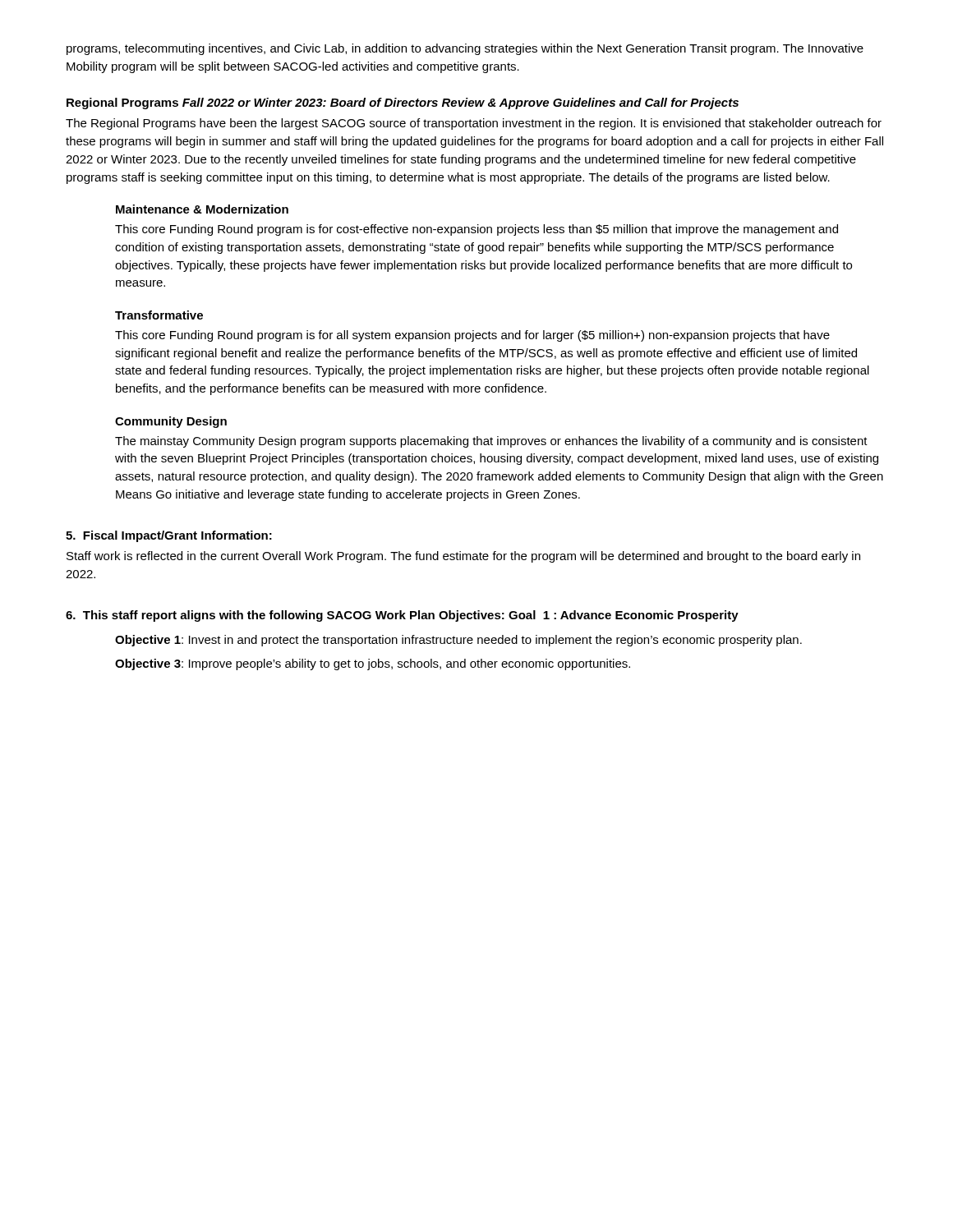Select the section header containing "Maintenance & Modernization"
953x1232 pixels.
tap(202, 210)
